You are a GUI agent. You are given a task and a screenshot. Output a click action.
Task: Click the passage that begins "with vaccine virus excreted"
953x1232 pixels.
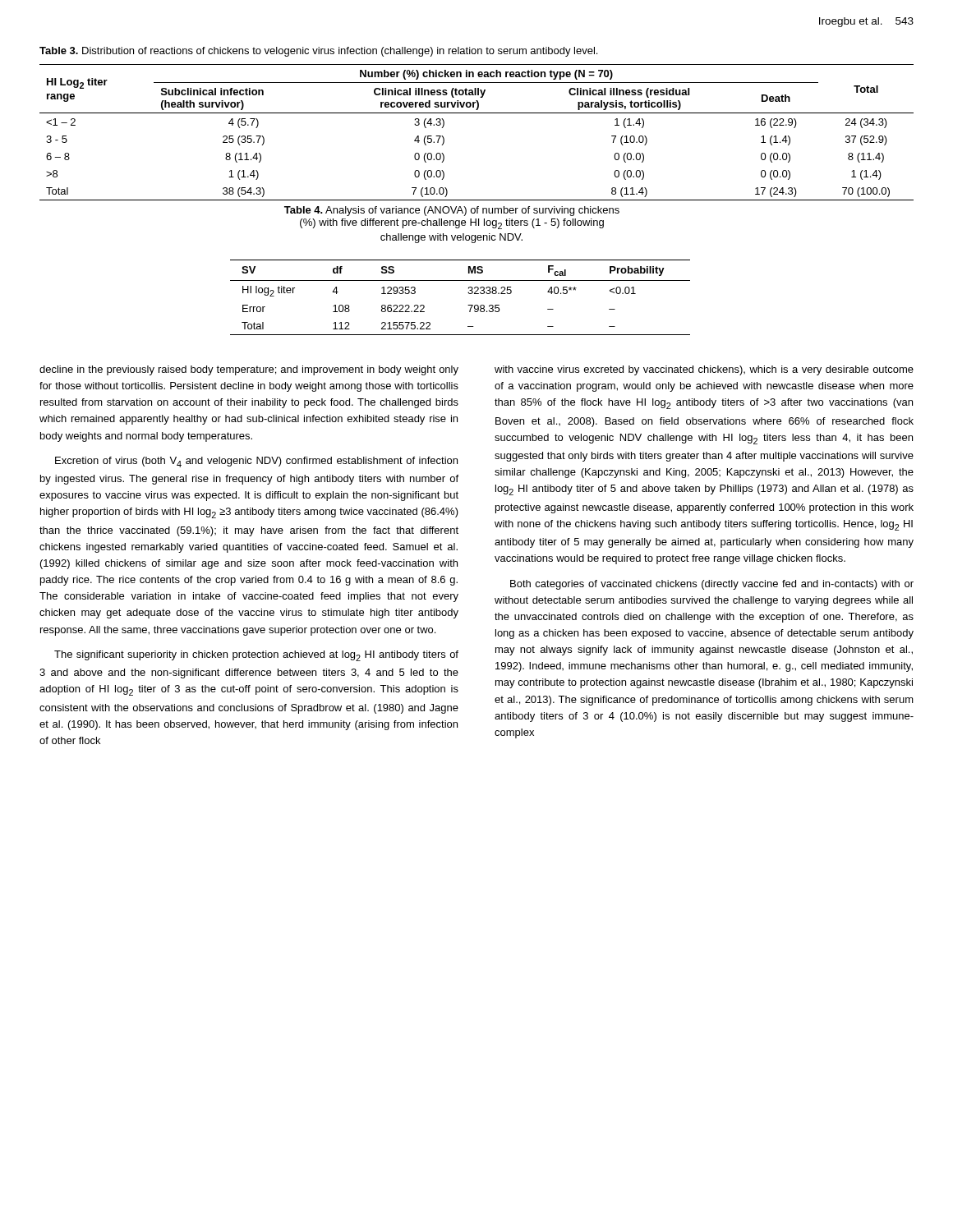[x=704, y=551]
